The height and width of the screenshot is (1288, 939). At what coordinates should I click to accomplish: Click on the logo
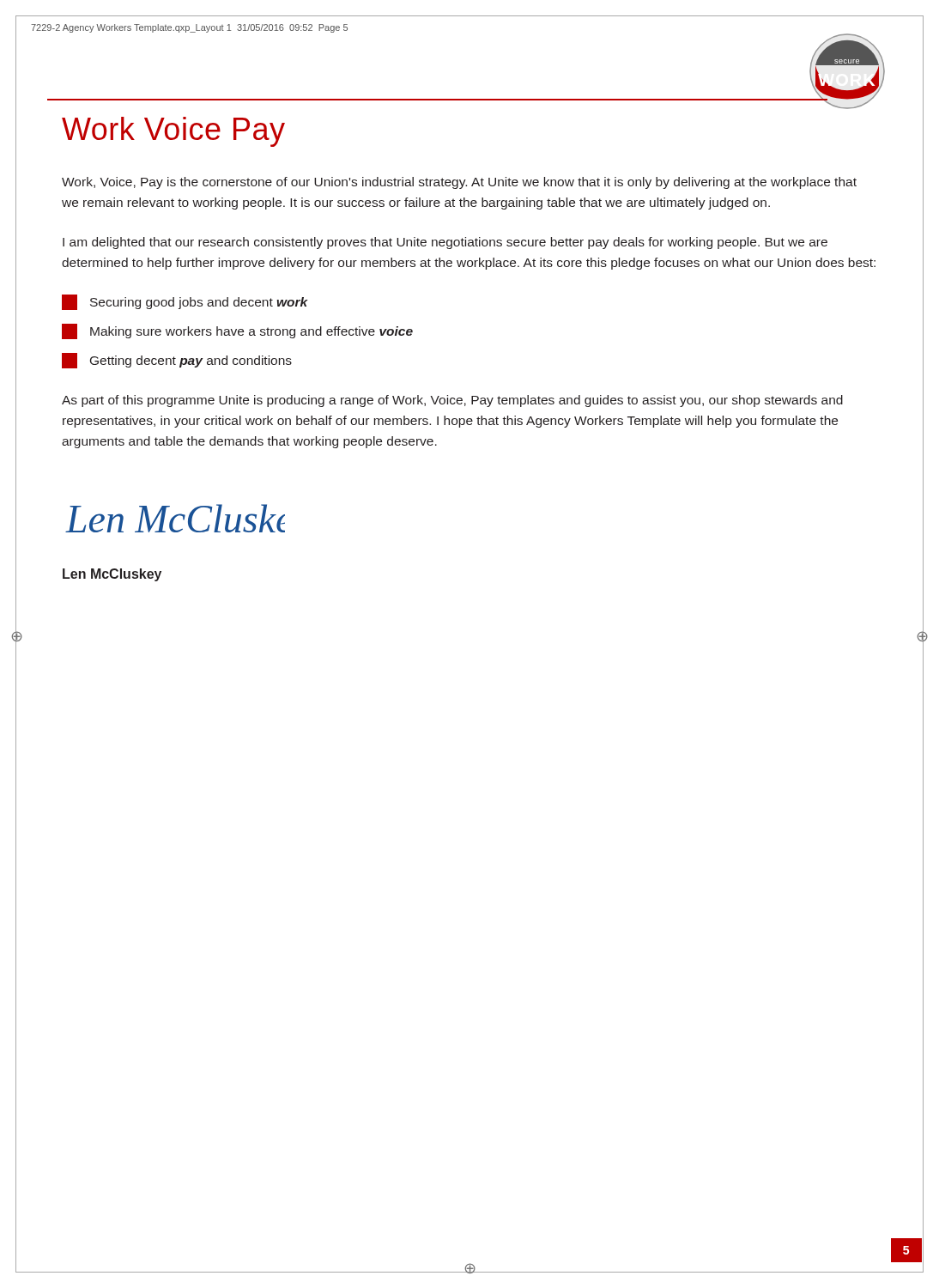[x=847, y=71]
